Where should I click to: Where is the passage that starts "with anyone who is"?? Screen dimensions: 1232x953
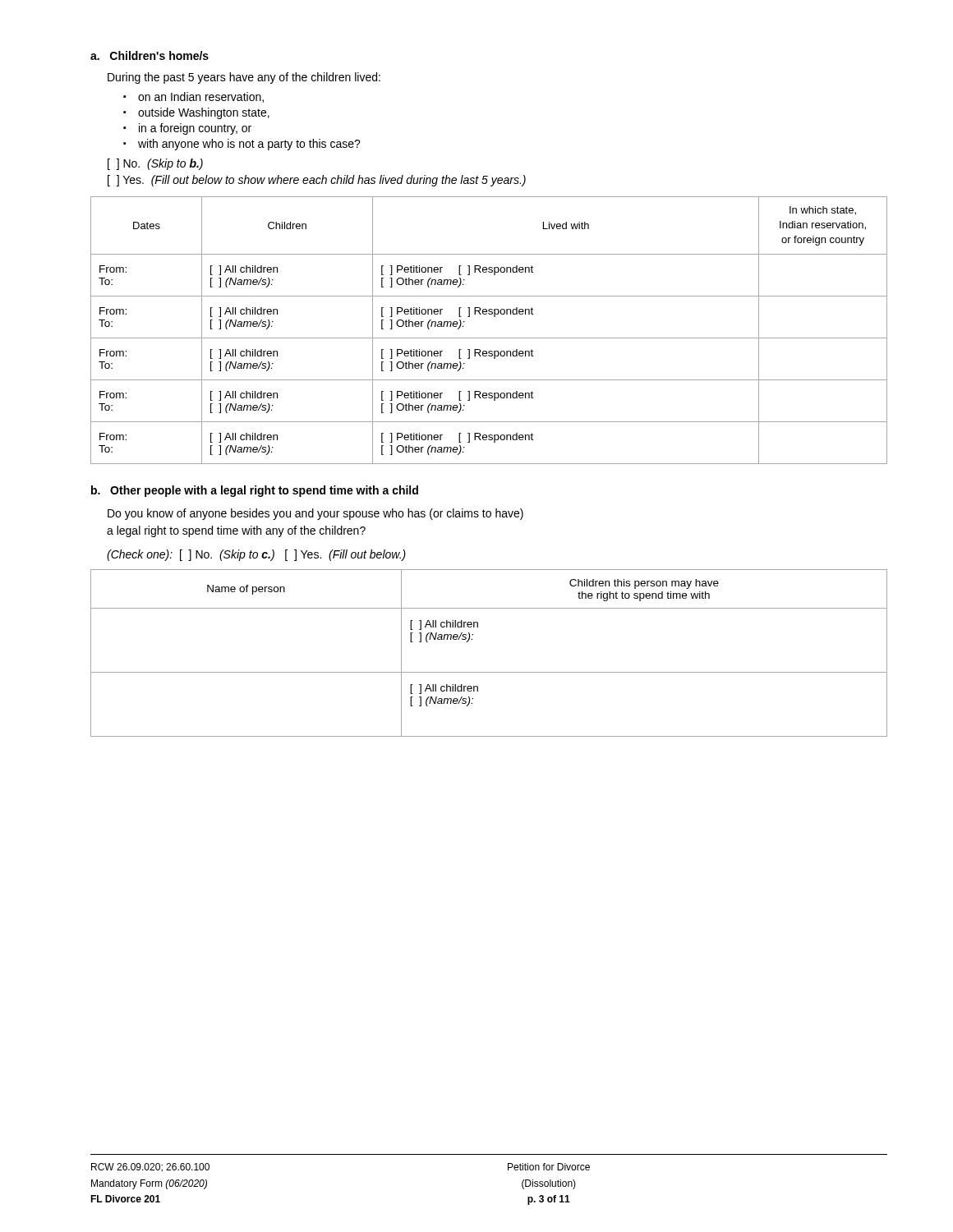click(x=249, y=144)
